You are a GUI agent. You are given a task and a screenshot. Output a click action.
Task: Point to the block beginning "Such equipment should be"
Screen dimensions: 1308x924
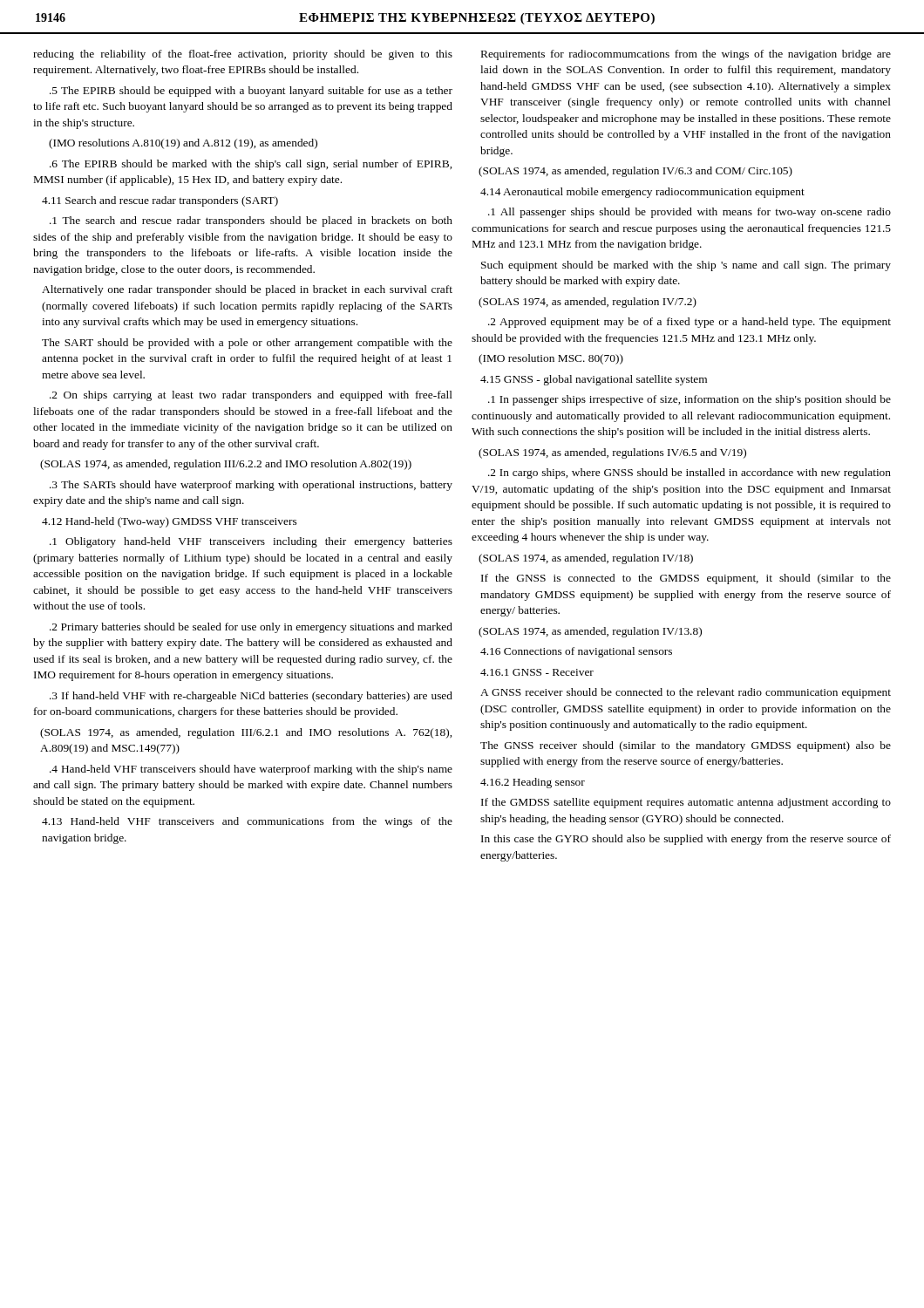[x=681, y=273]
